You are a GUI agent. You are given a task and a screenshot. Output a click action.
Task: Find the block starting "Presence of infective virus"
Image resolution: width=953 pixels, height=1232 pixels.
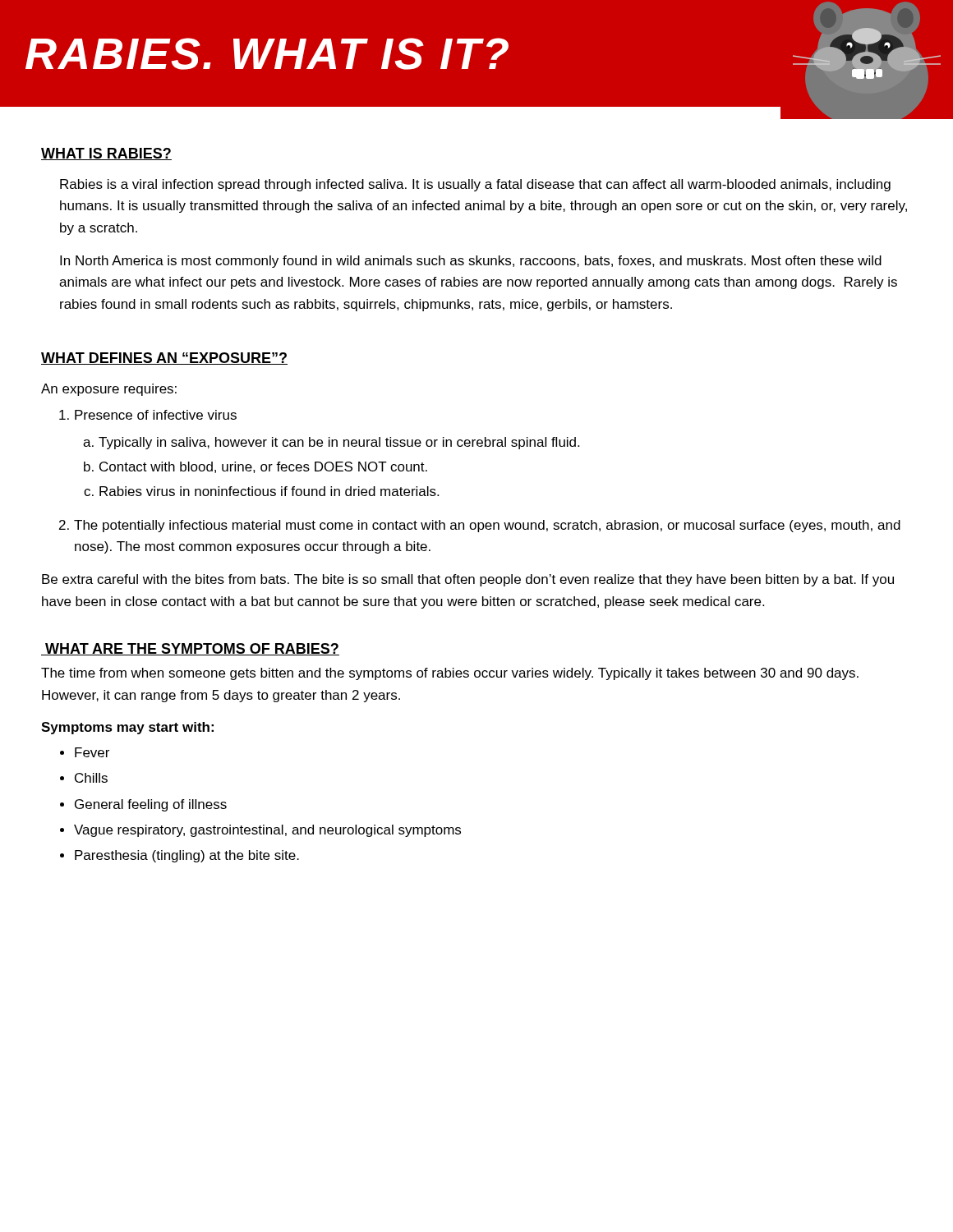493,455
